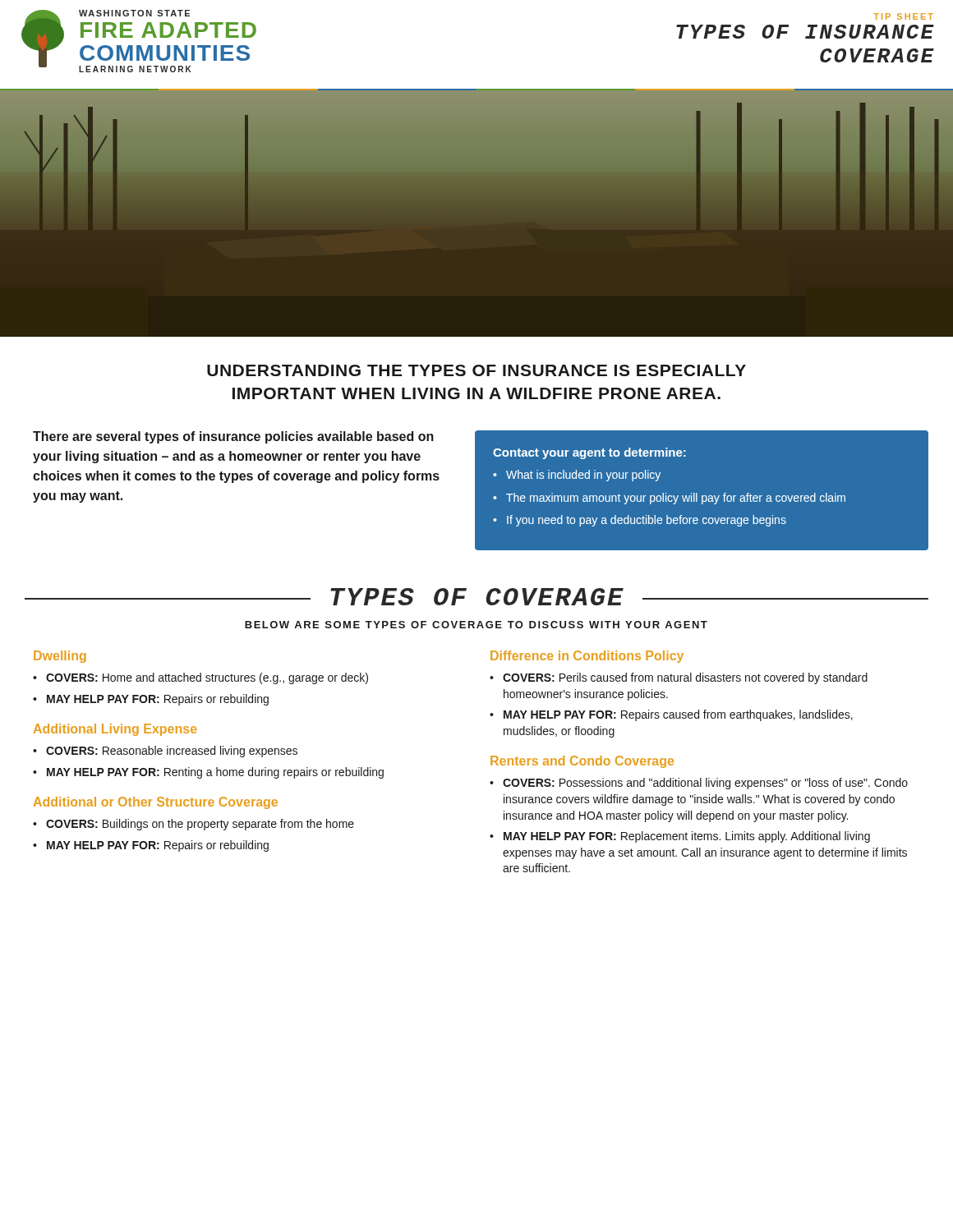Navigate to the block starting "COVERS: Home and attached structures (e.g., garage or"
This screenshot has height=1232, width=953.
click(x=207, y=678)
